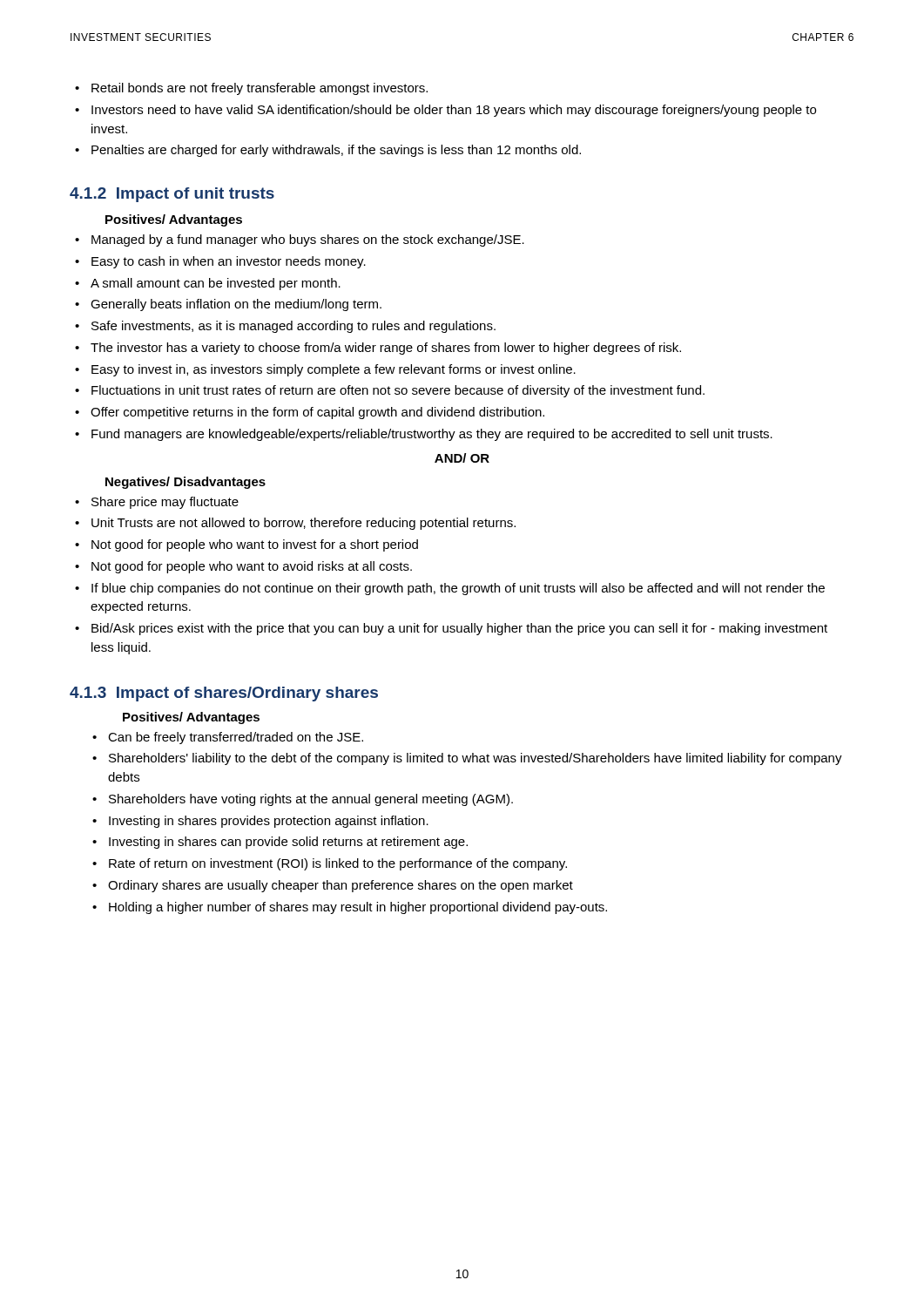Click the passage that begins "Managed by a fund manager who"

[308, 239]
